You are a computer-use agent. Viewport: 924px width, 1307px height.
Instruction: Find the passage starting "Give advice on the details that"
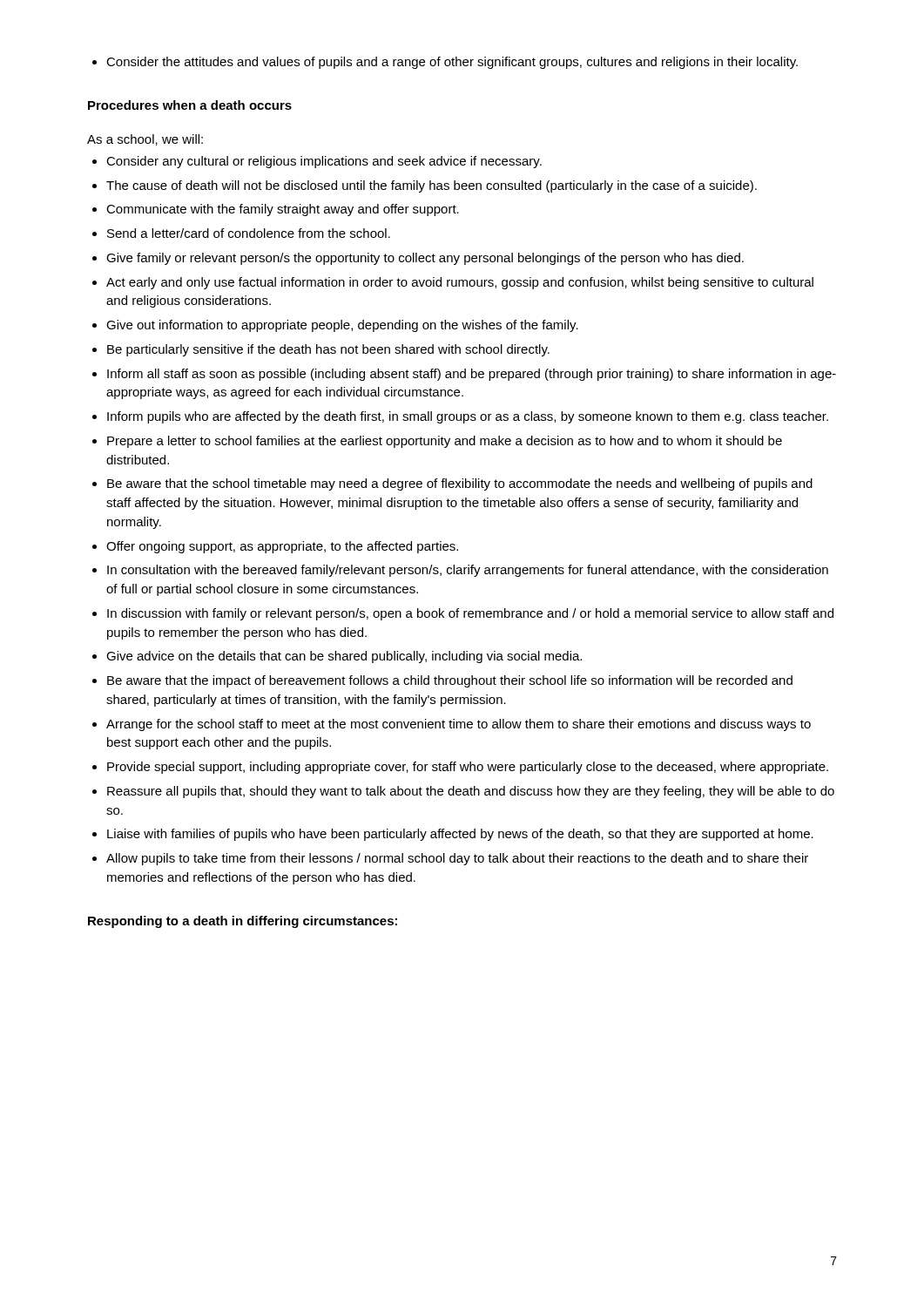click(472, 656)
